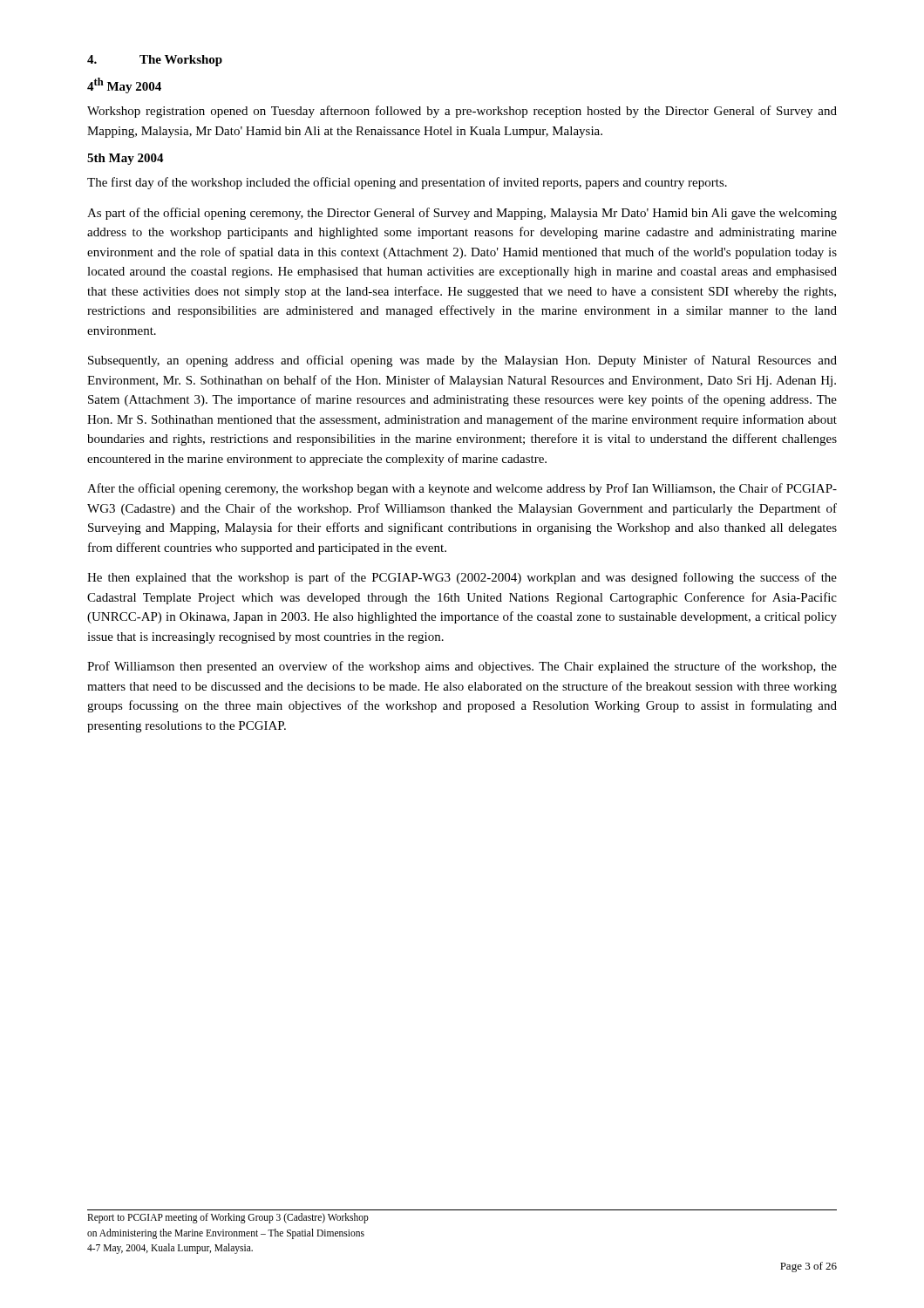Click on the section header that reads "4. The Workshop"
Image resolution: width=924 pixels, height=1308 pixels.
click(x=155, y=60)
